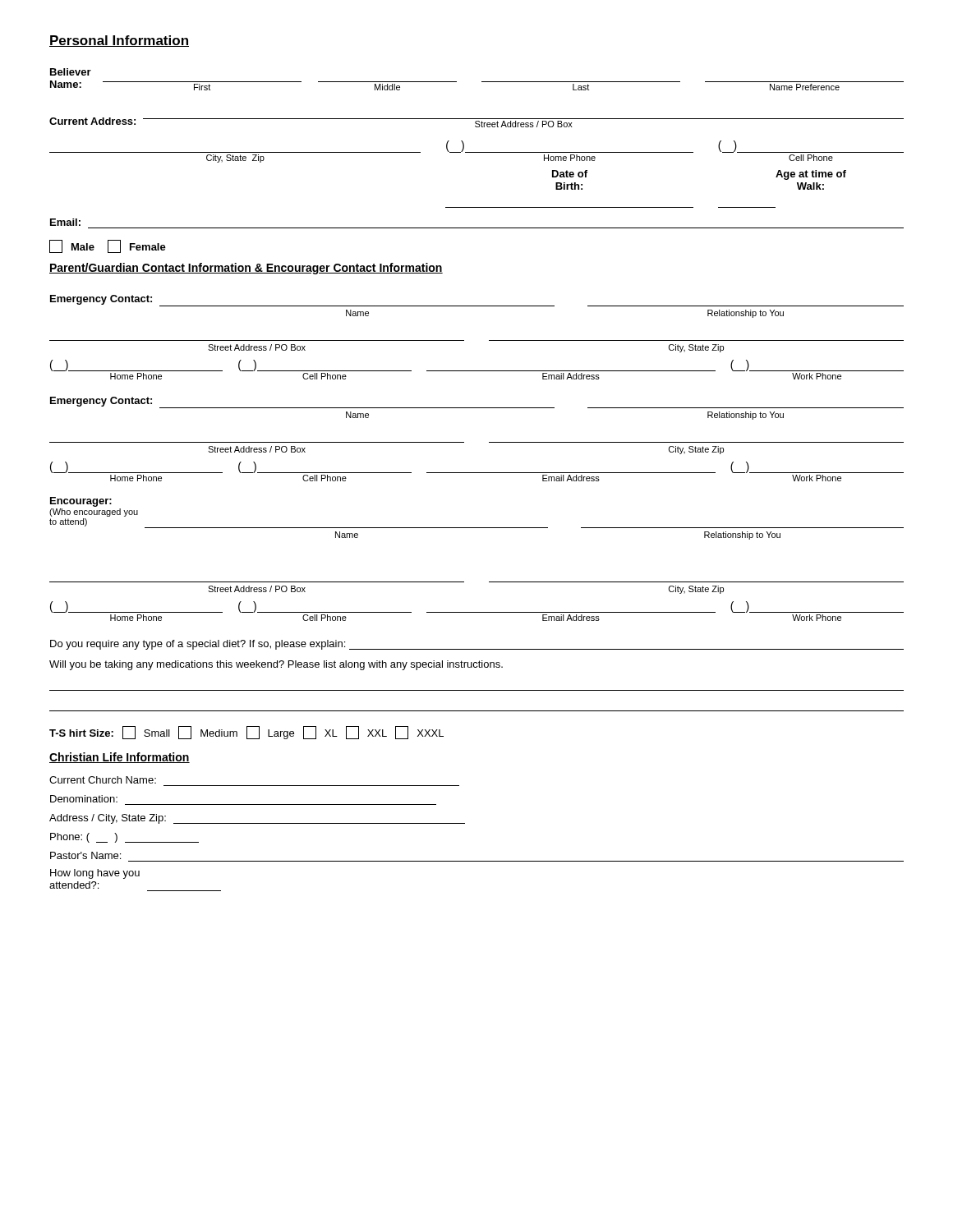The image size is (953, 1232).
Task: Find "Male Female" on this page
Action: pyautogui.click(x=107, y=246)
